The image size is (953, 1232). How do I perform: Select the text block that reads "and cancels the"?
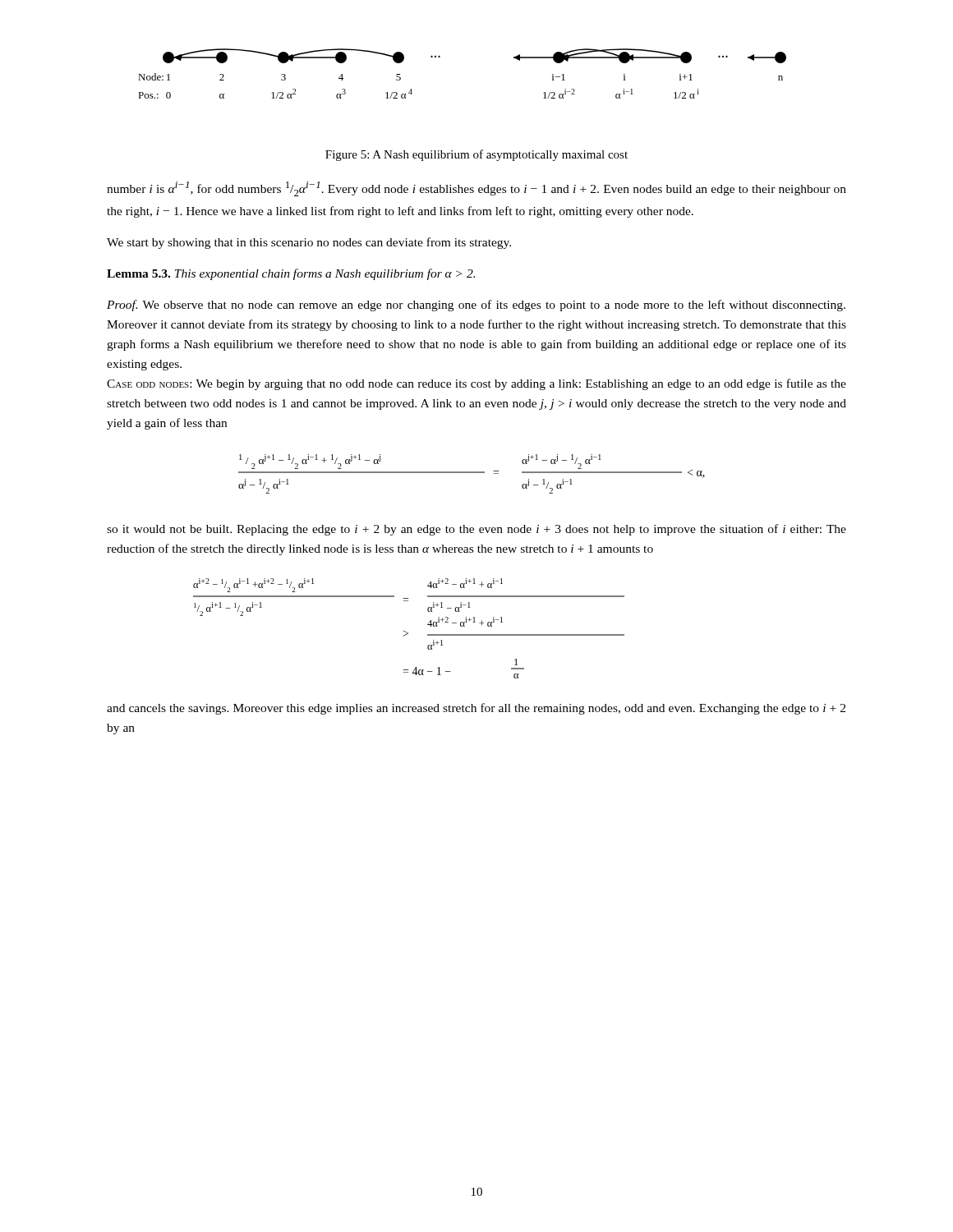(476, 718)
